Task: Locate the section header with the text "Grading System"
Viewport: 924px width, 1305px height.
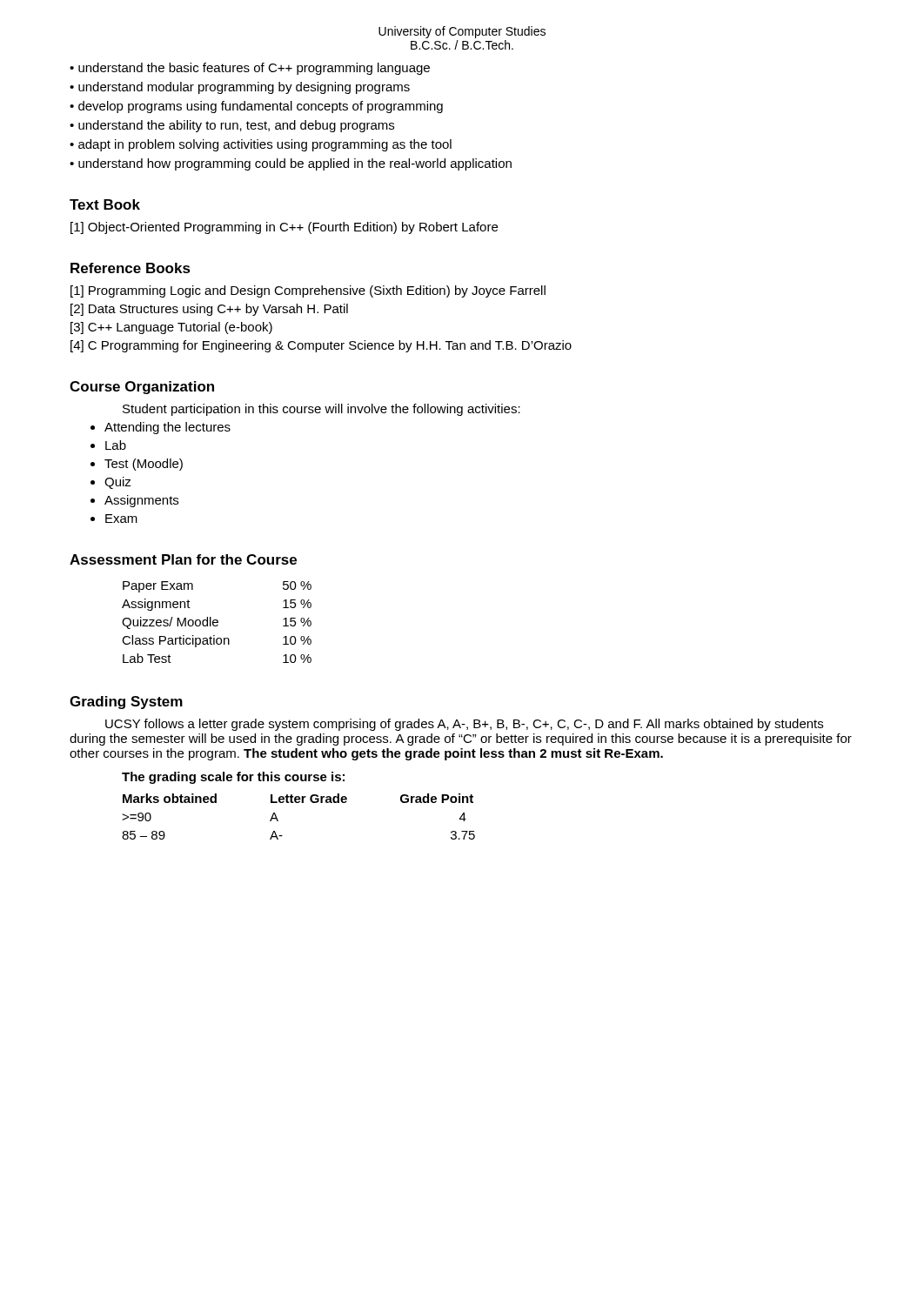Action: click(126, 702)
